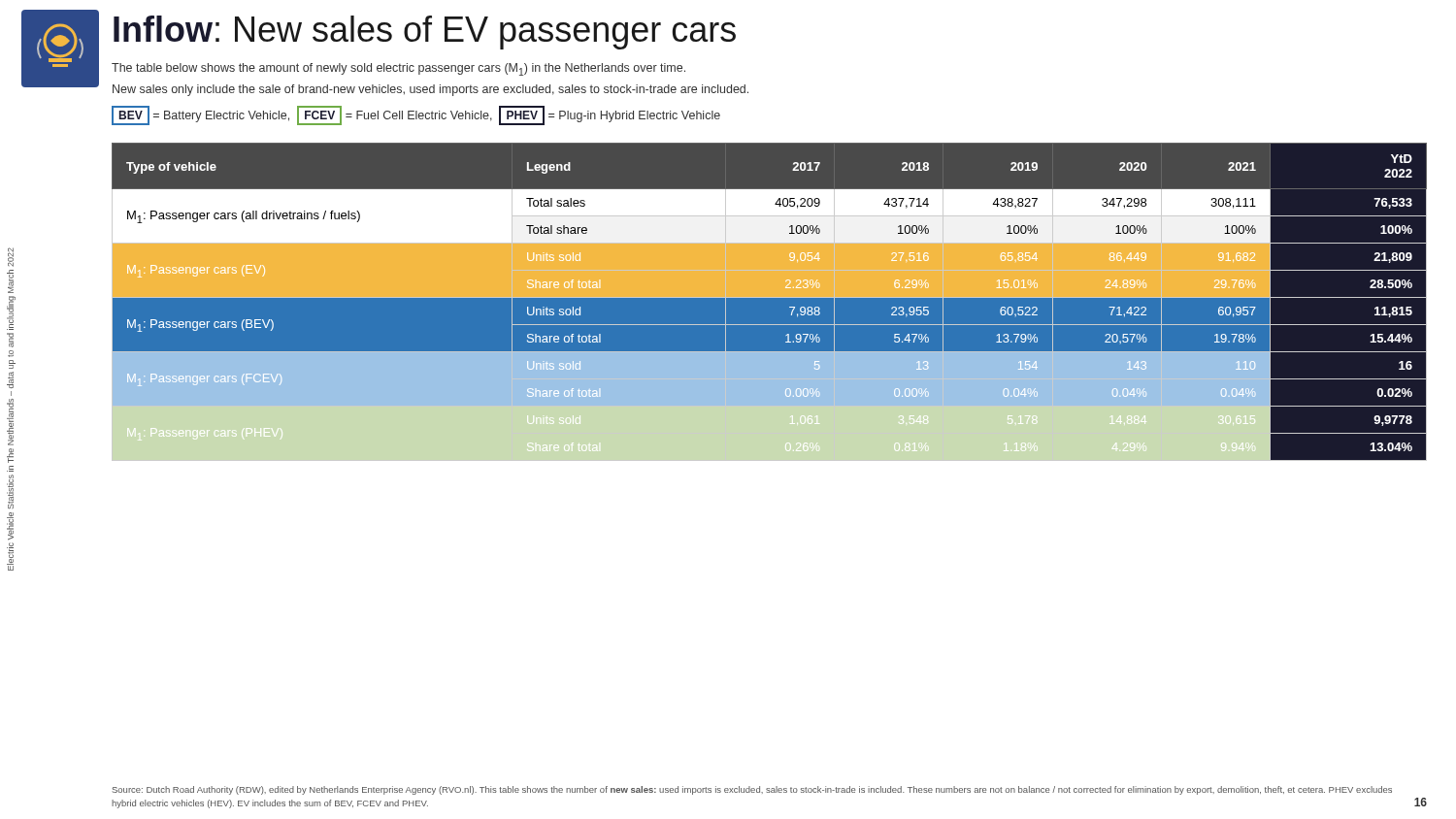Find the table that mentions "M 1 : Passenger"
Screen dimensions: 819x1456
769,302
